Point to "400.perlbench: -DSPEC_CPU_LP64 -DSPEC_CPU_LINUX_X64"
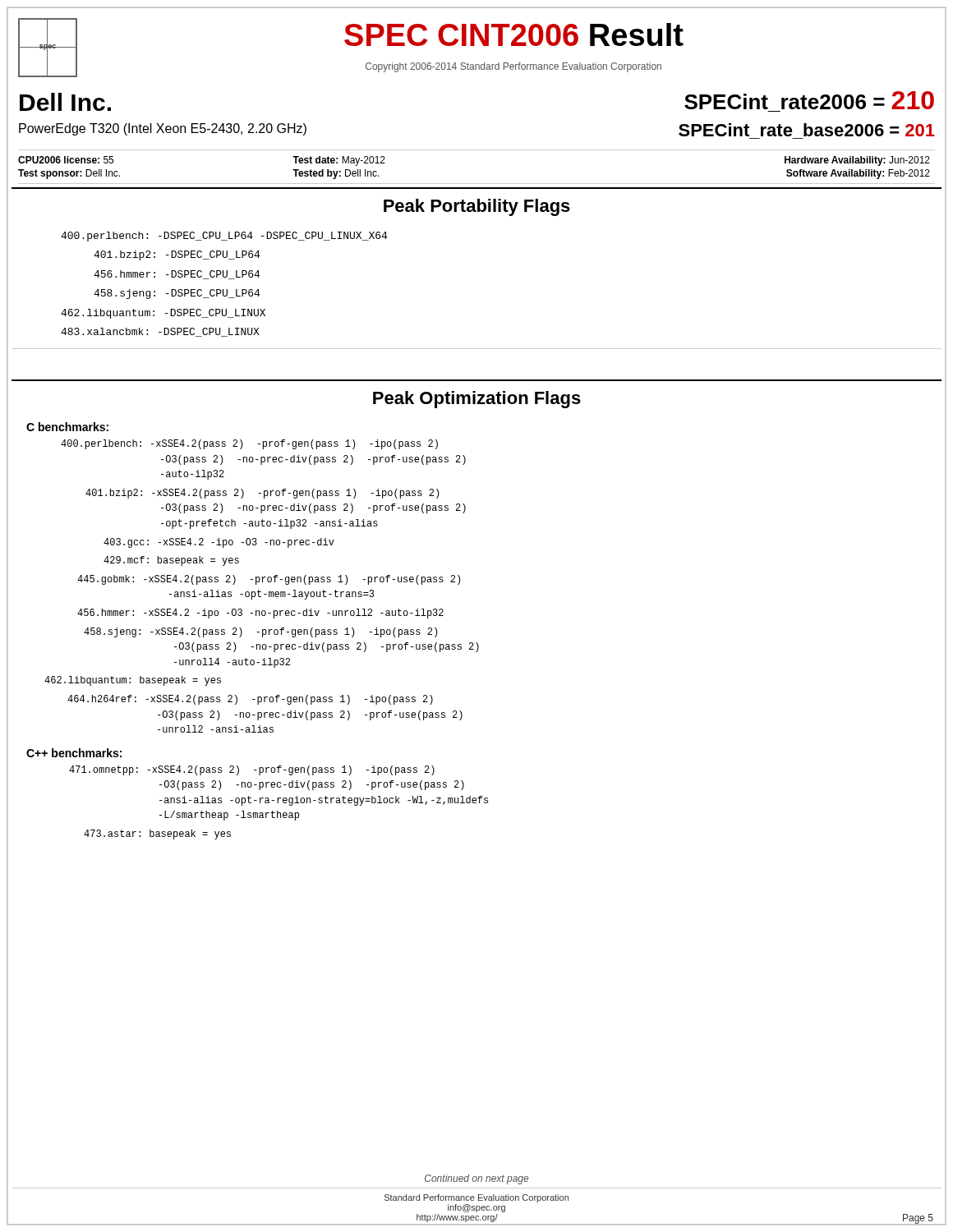 [x=224, y=236]
